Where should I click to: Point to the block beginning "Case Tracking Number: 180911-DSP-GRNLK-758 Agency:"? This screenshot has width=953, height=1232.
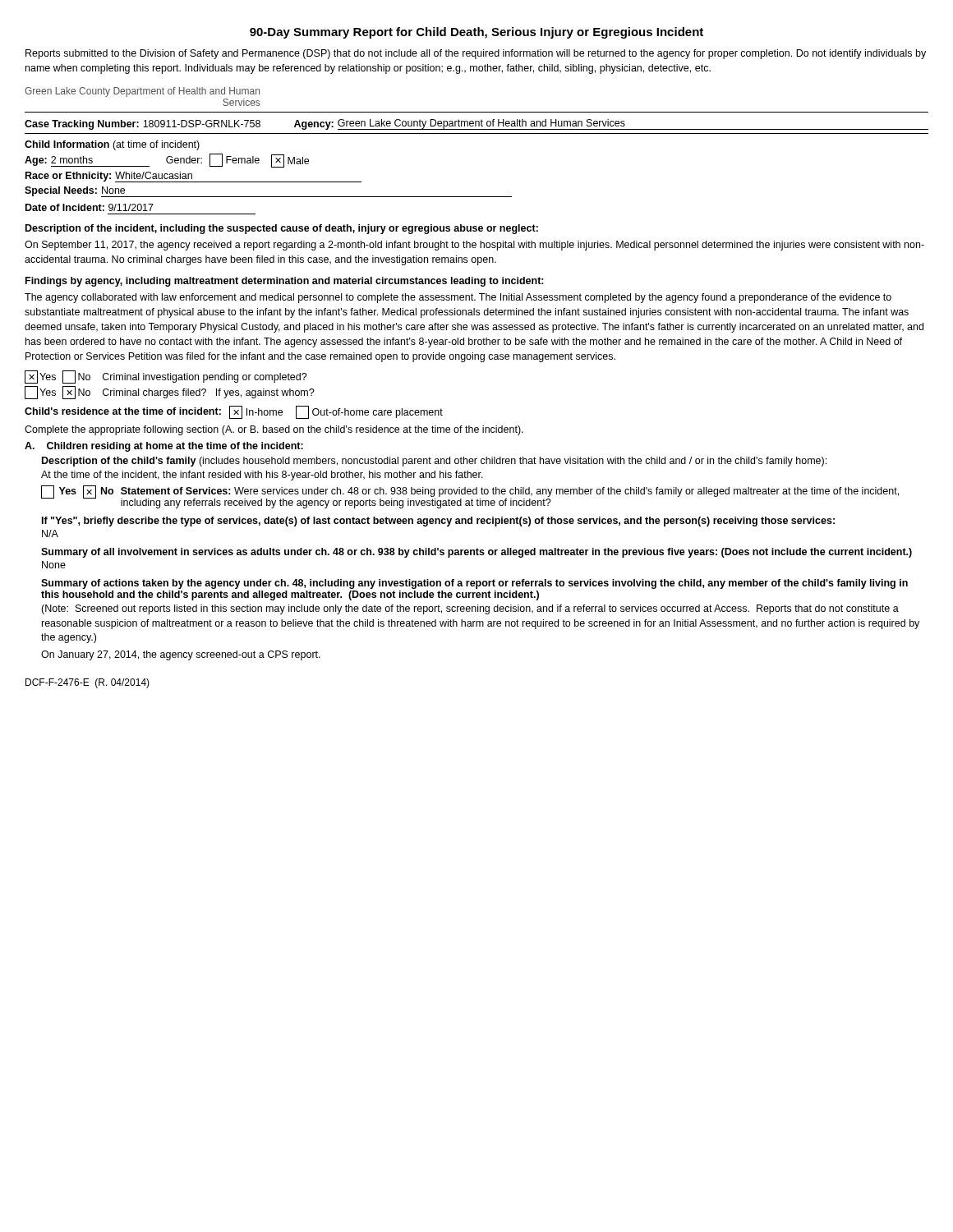(x=476, y=124)
